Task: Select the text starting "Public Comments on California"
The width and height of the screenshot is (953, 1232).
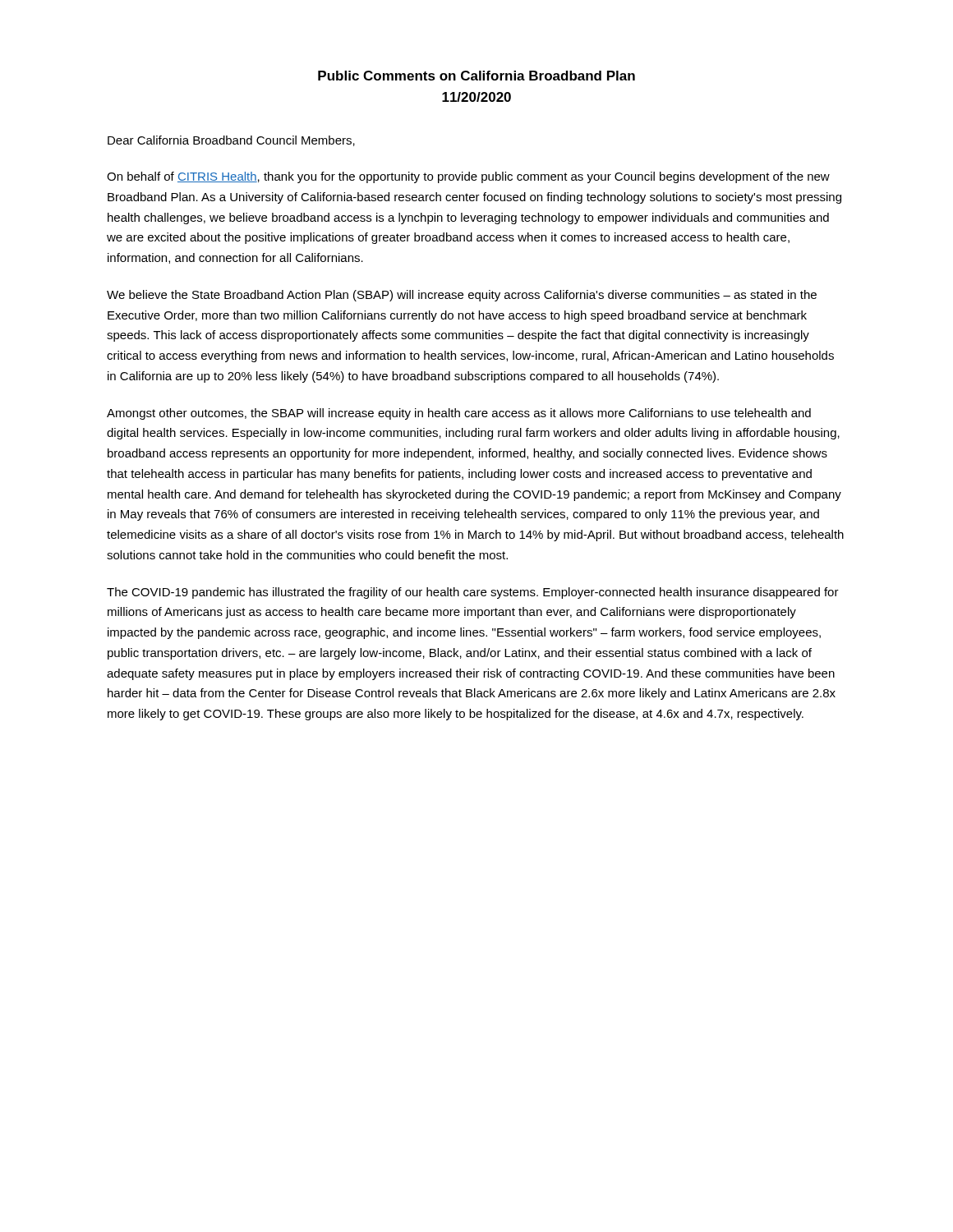Action: (476, 87)
